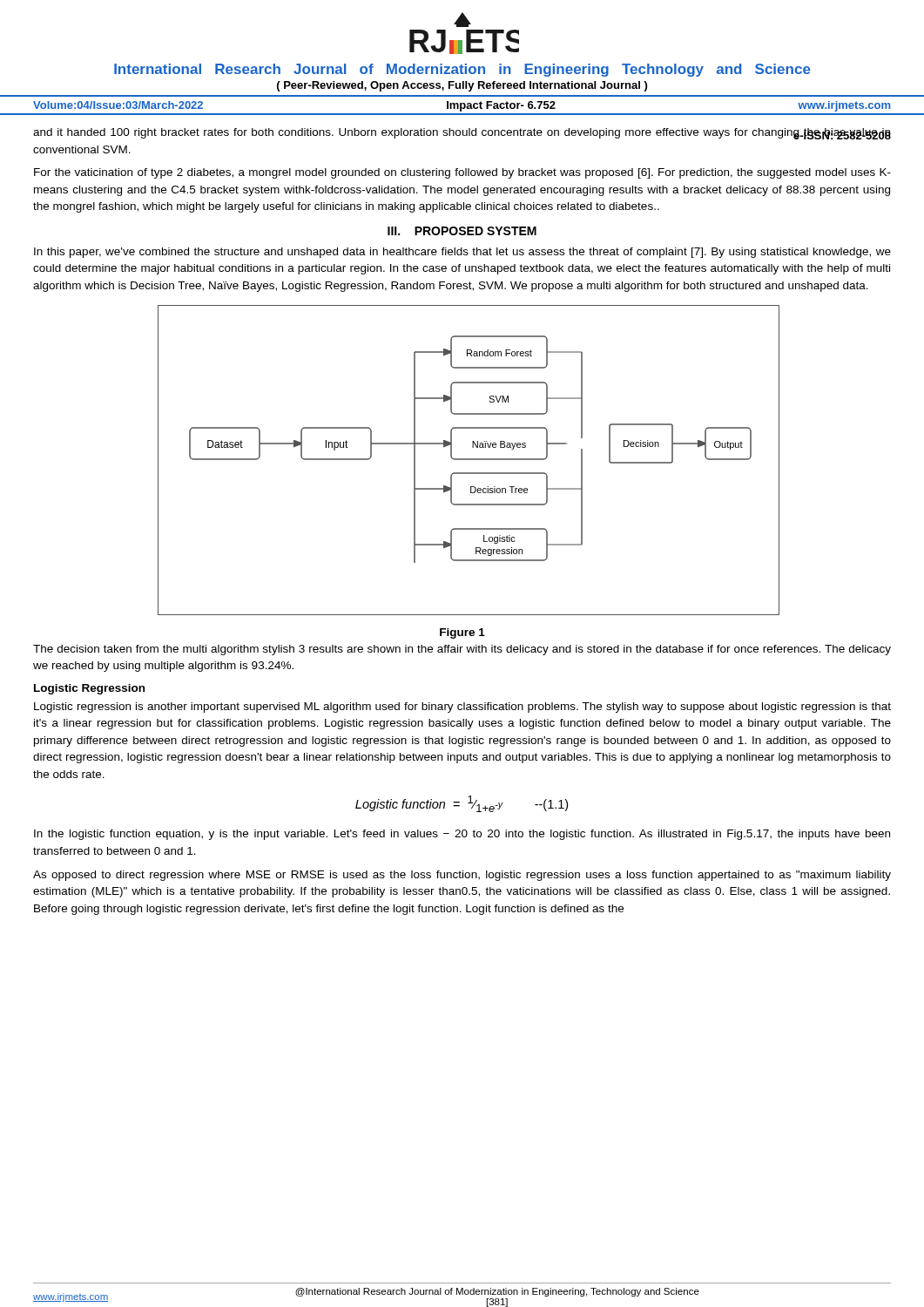Select the passage starting "Logistic regression is"
This screenshot has height=1307, width=924.
pyautogui.click(x=462, y=740)
